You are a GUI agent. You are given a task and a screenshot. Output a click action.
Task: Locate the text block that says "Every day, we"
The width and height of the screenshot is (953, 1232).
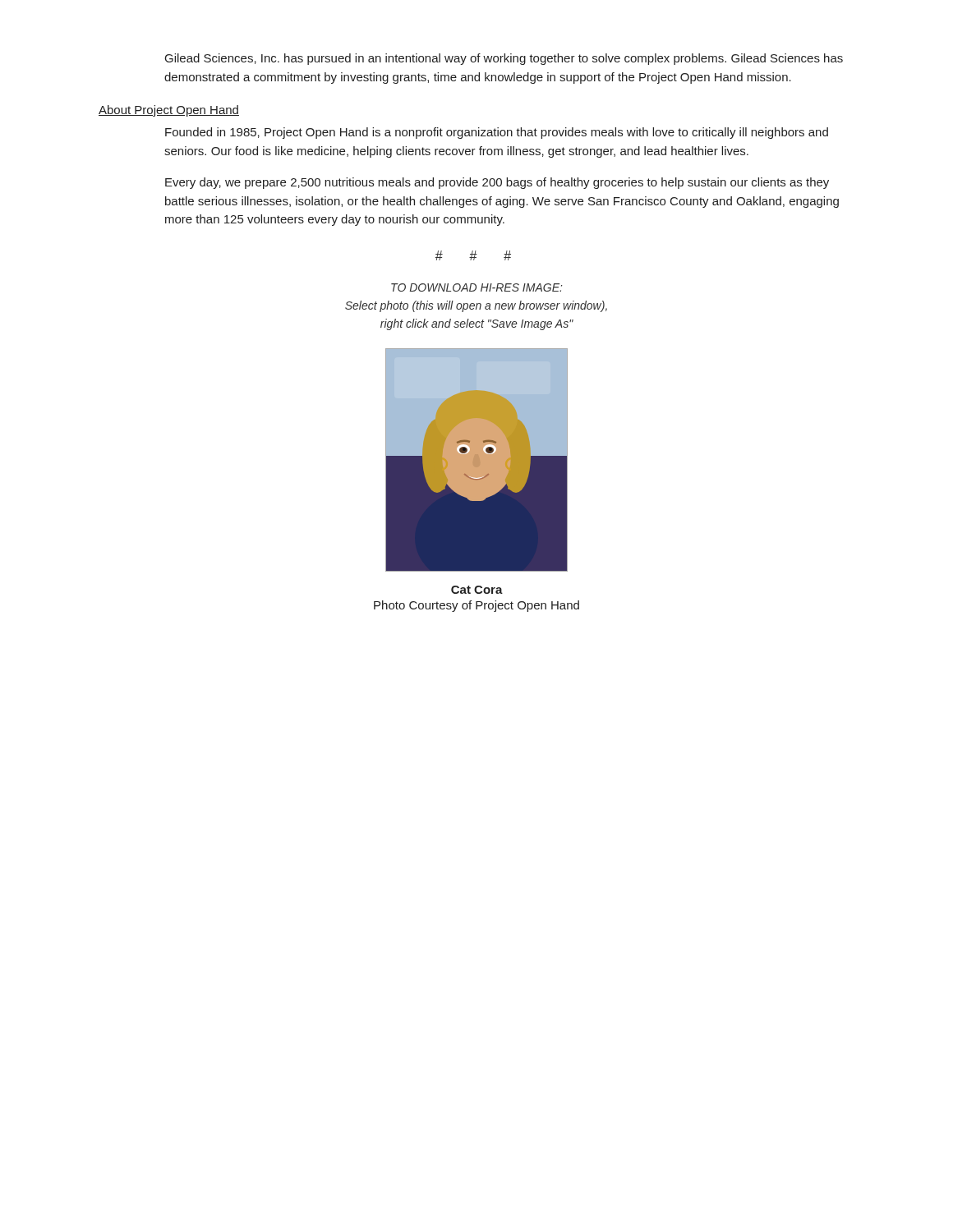(502, 200)
